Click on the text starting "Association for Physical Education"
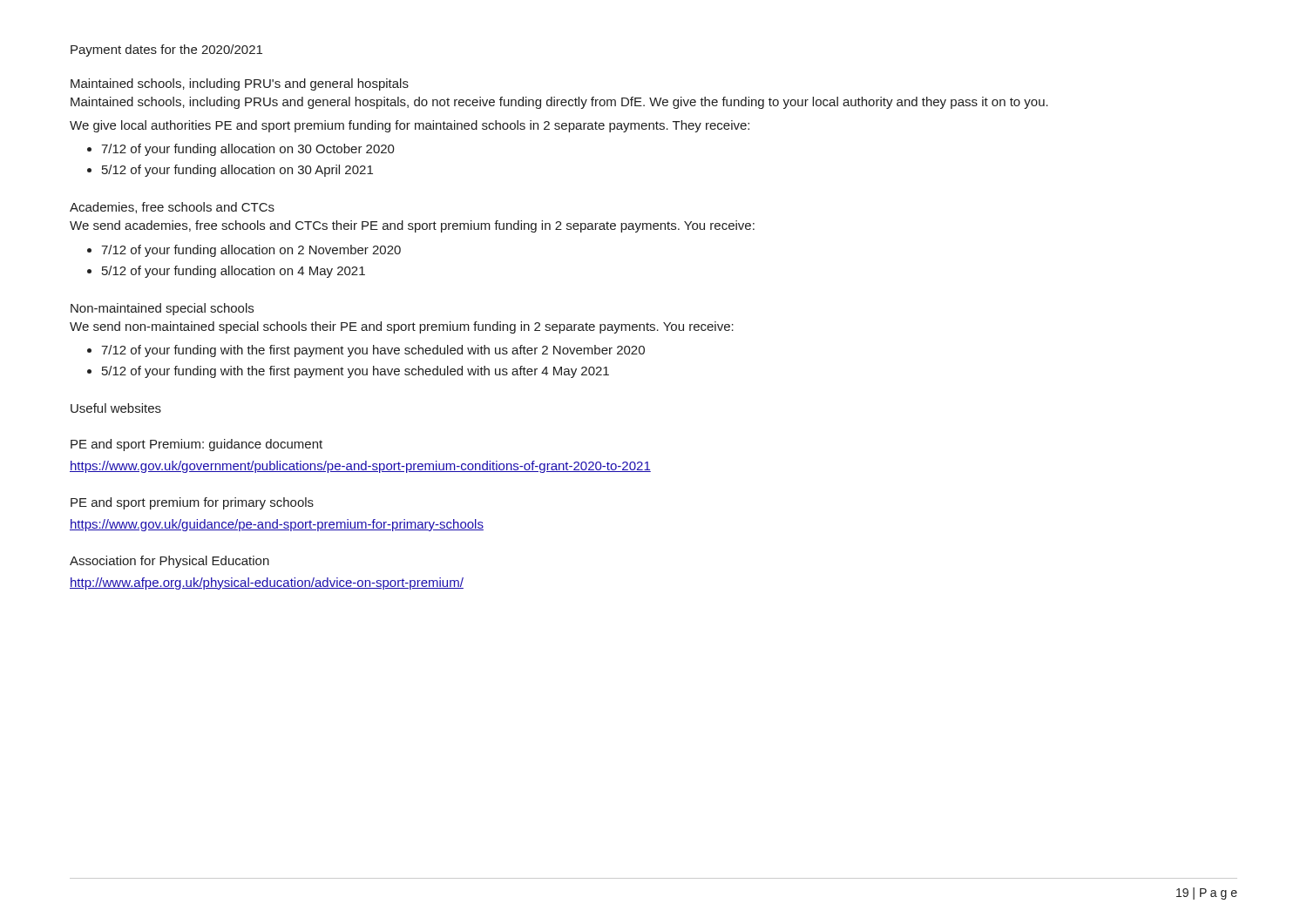This screenshot has height=924, width=1307. 170,560
